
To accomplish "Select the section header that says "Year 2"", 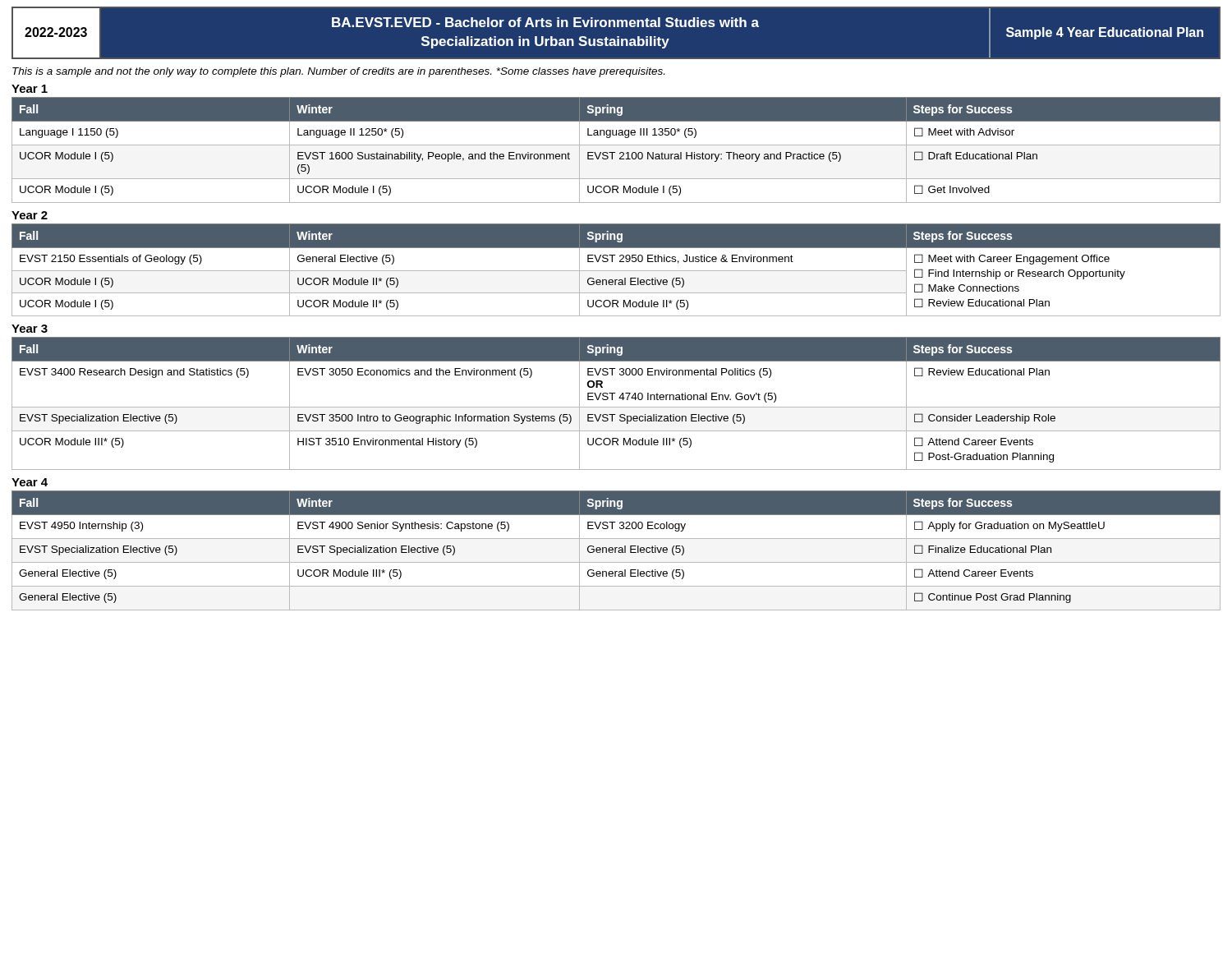I will (x=30, y=215).
